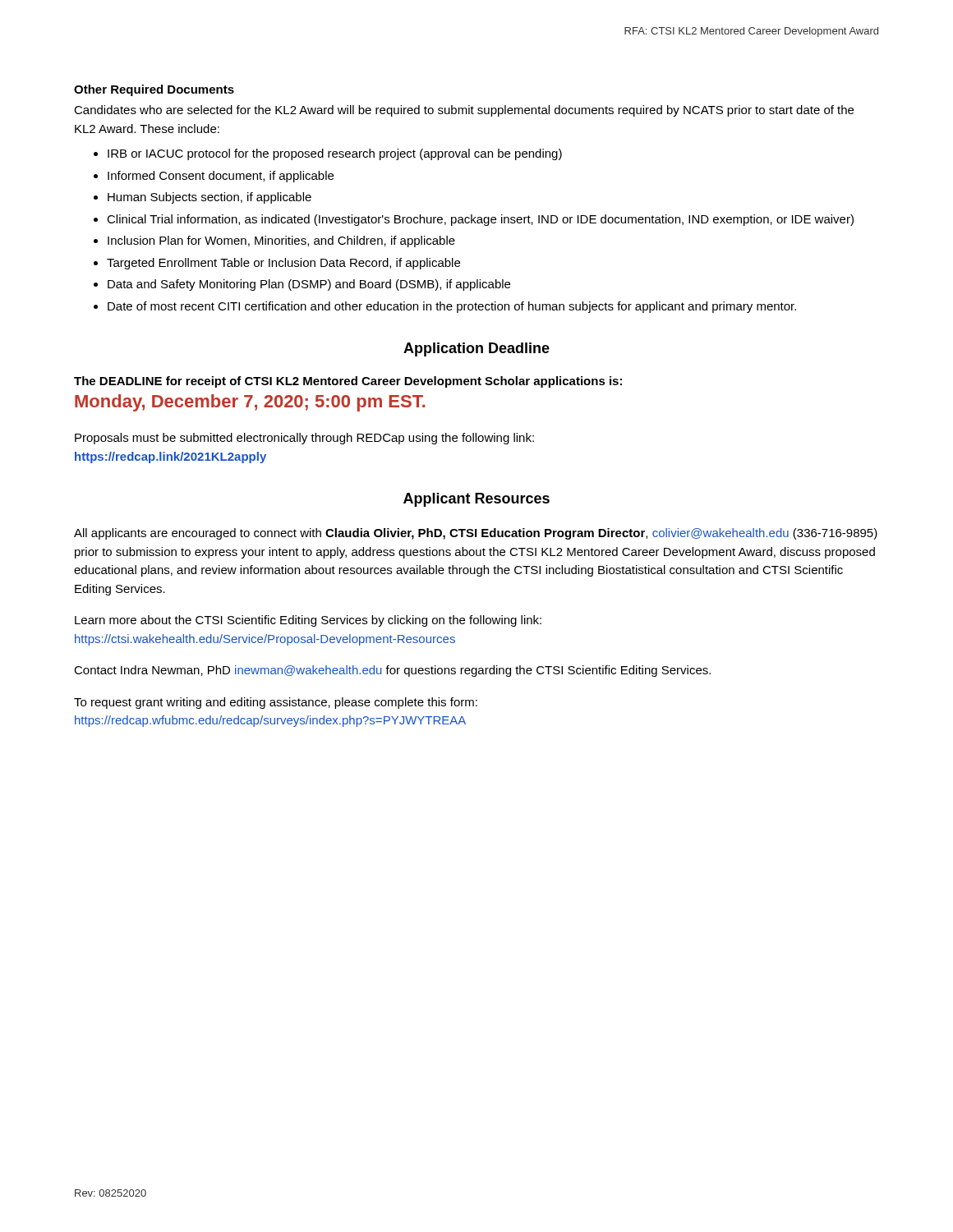The width and height of the screenshot is (953, 1232).
Task: Select the text block starting "The DEADLINE for"
Action: pyautogui.click(x=349, y=381)
